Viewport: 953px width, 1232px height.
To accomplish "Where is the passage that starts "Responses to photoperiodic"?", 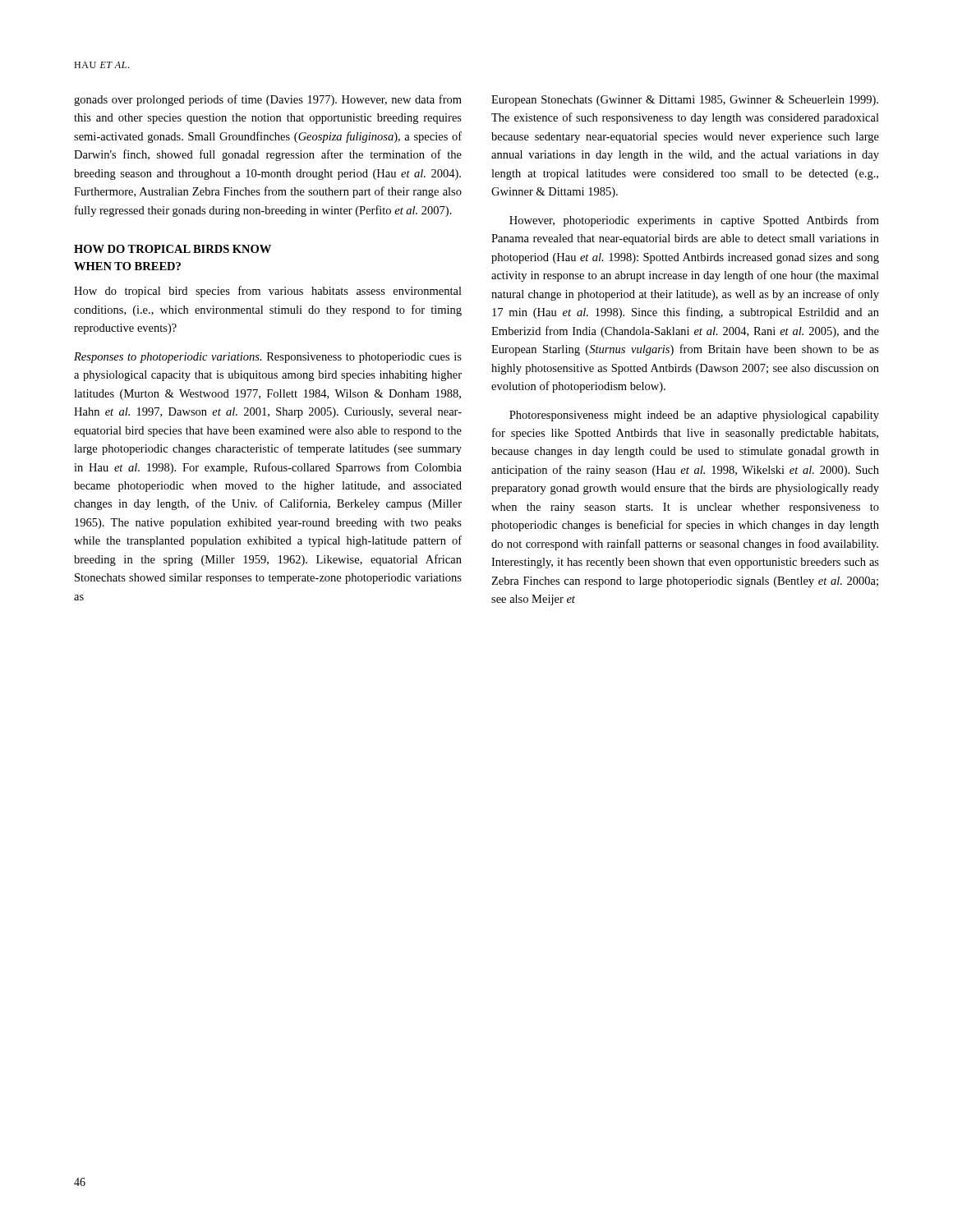I will point(268,476).
